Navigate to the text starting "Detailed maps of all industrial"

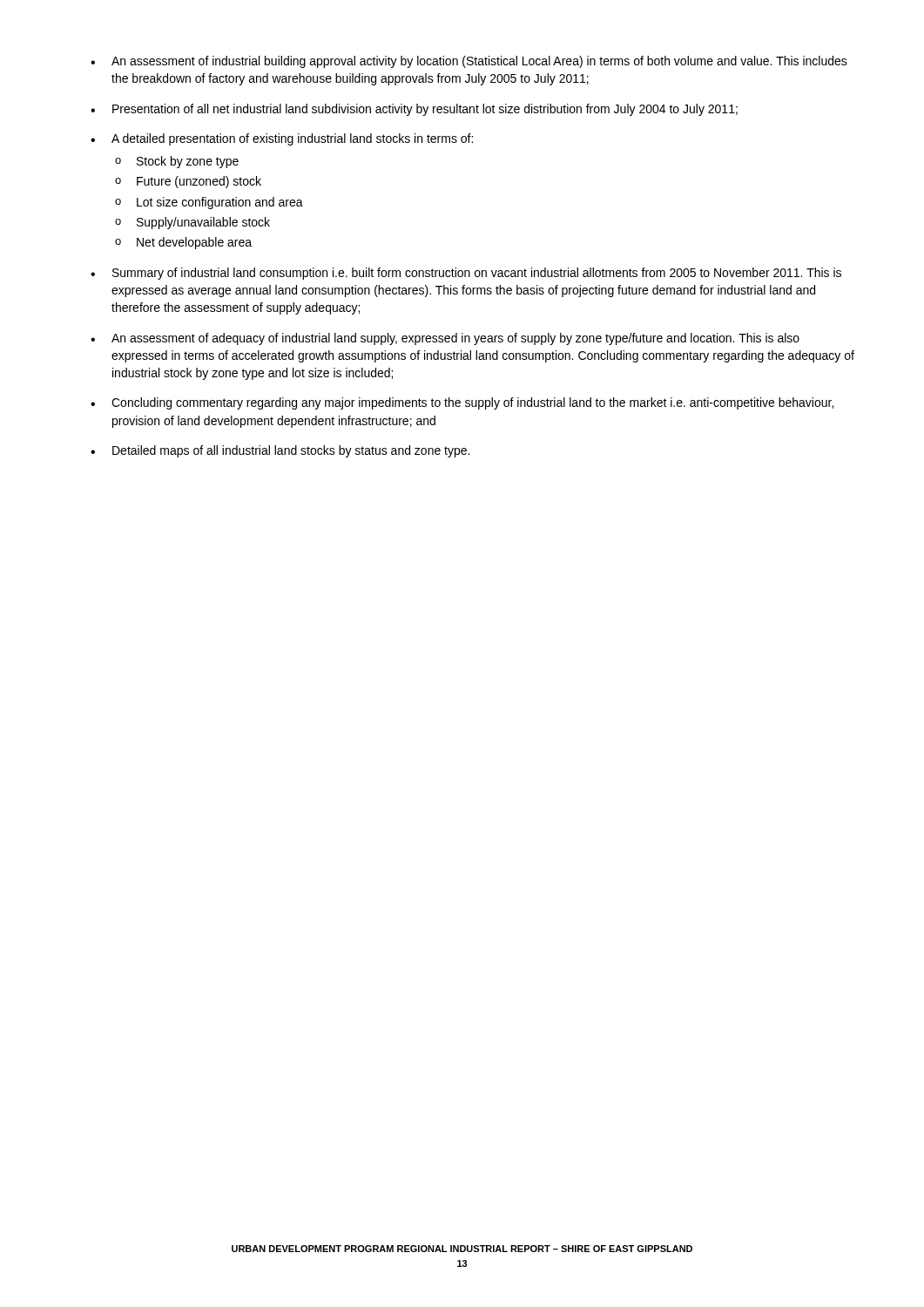pos(291,451)
